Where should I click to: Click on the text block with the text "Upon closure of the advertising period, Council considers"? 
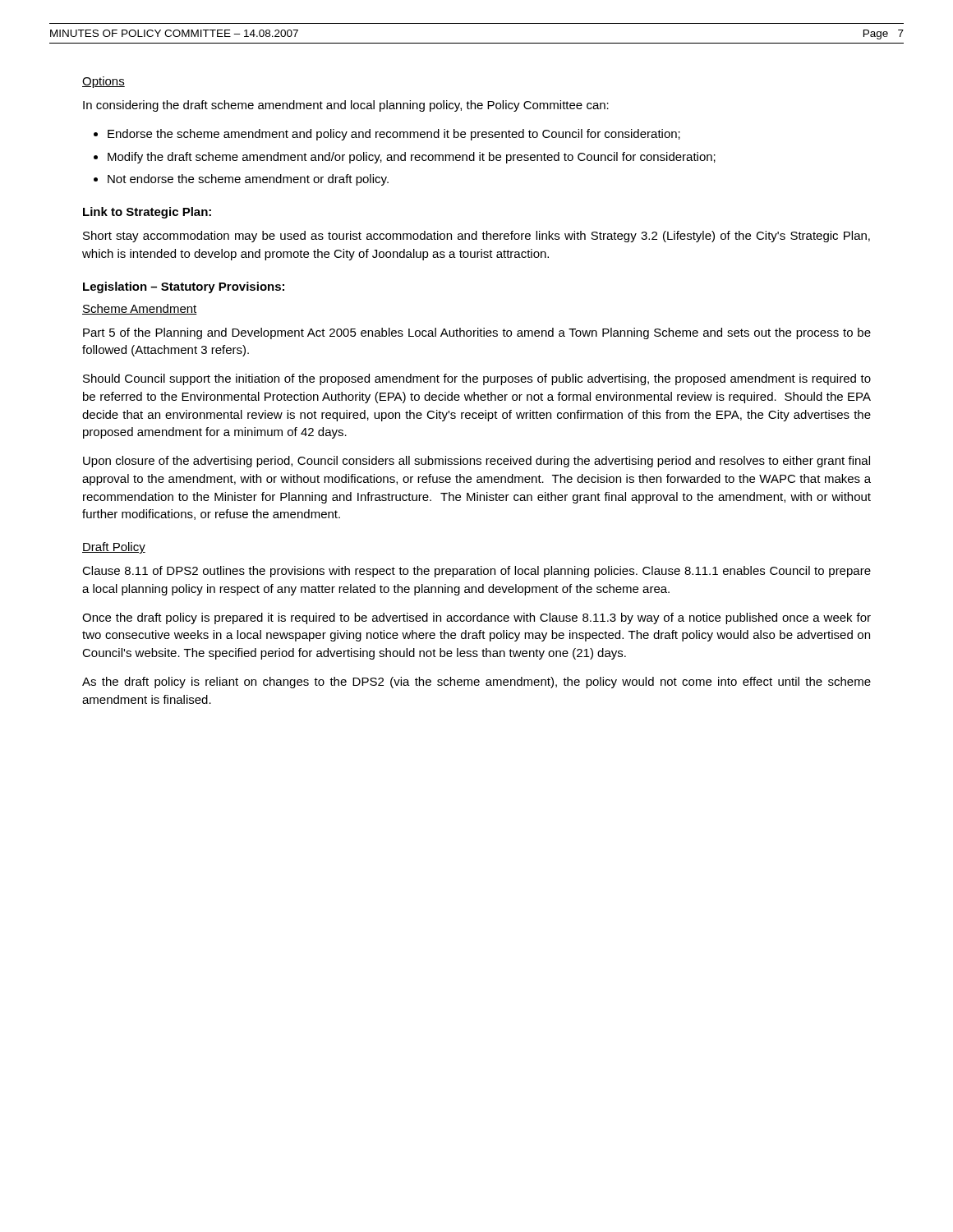click(x=476, y=488)
